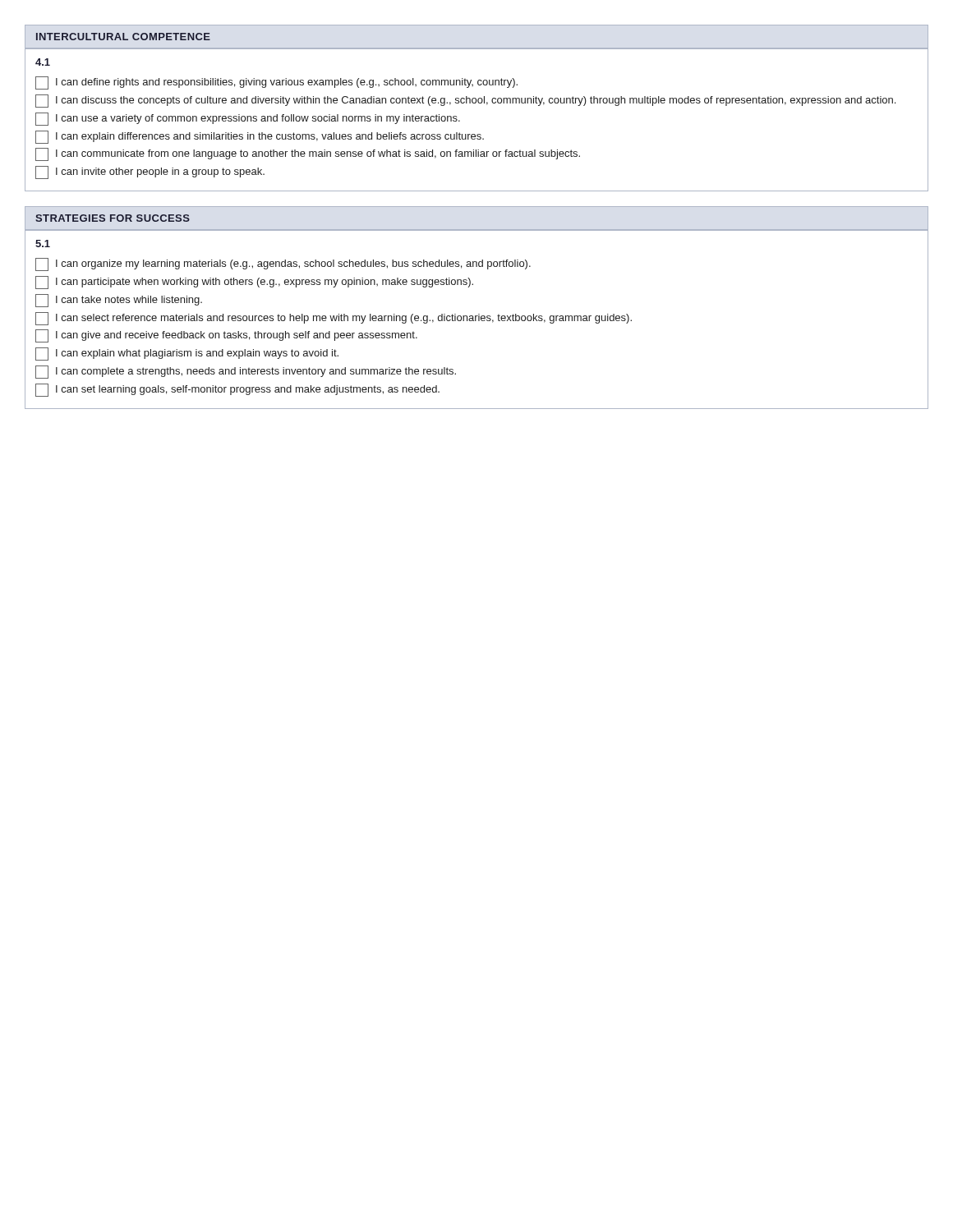Locate the block of text that opens with "I can use a variety of"

coord(248,119)
